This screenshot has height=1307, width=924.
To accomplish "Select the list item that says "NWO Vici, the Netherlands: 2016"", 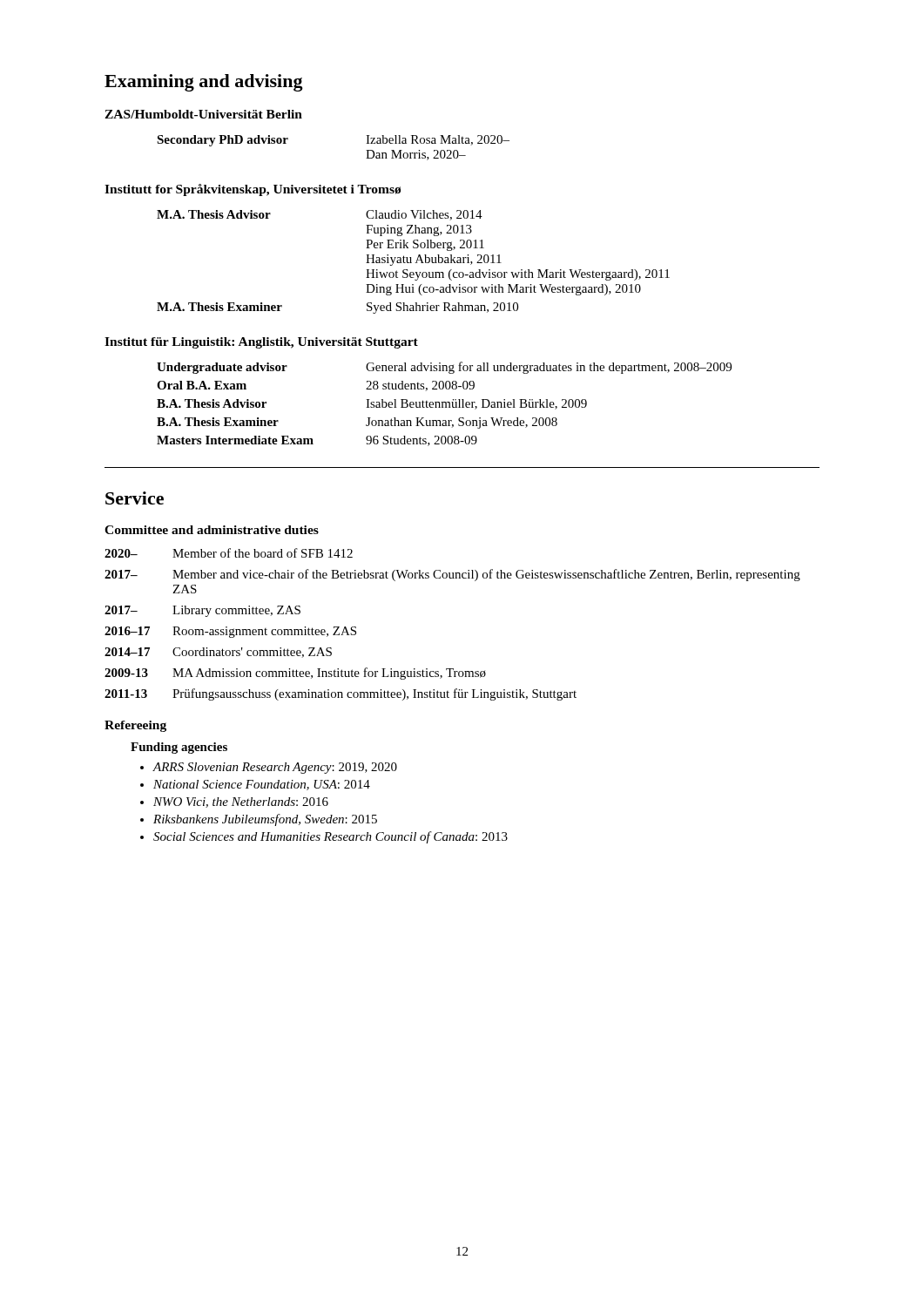I will tap(241, 802).
